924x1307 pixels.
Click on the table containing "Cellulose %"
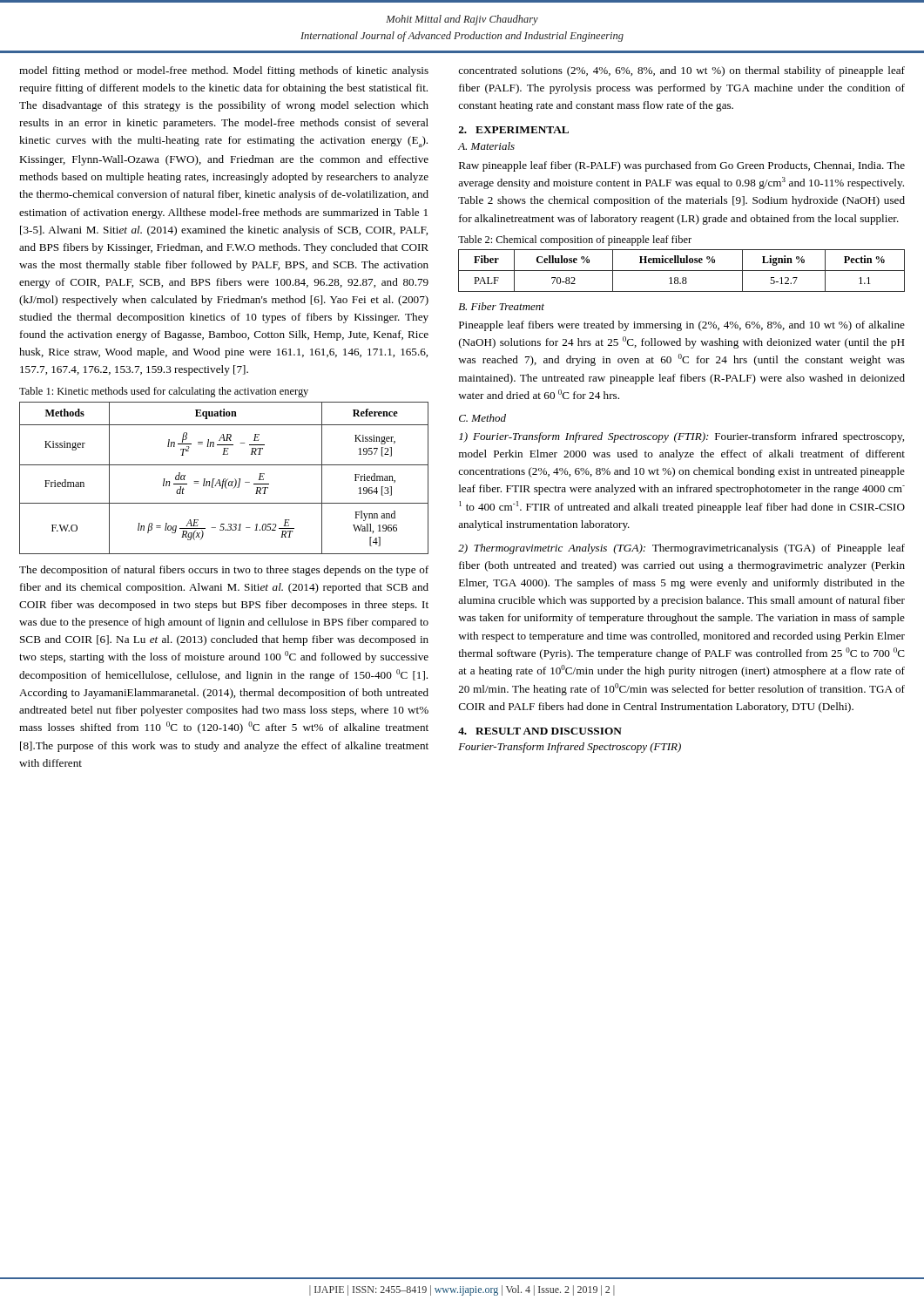click(682, 270)
